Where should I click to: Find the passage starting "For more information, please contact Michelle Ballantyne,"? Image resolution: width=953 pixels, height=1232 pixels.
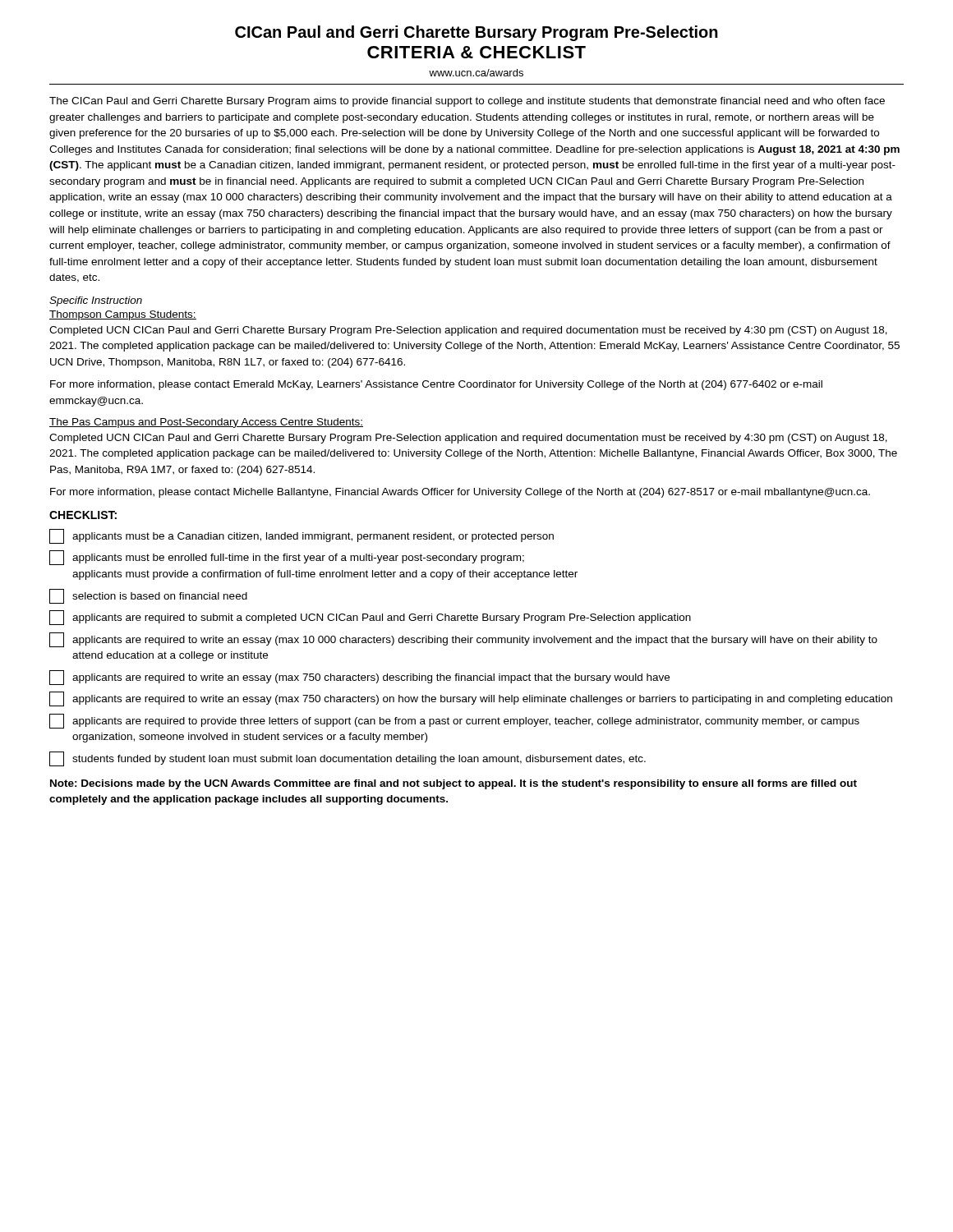(x=460, y=492)
